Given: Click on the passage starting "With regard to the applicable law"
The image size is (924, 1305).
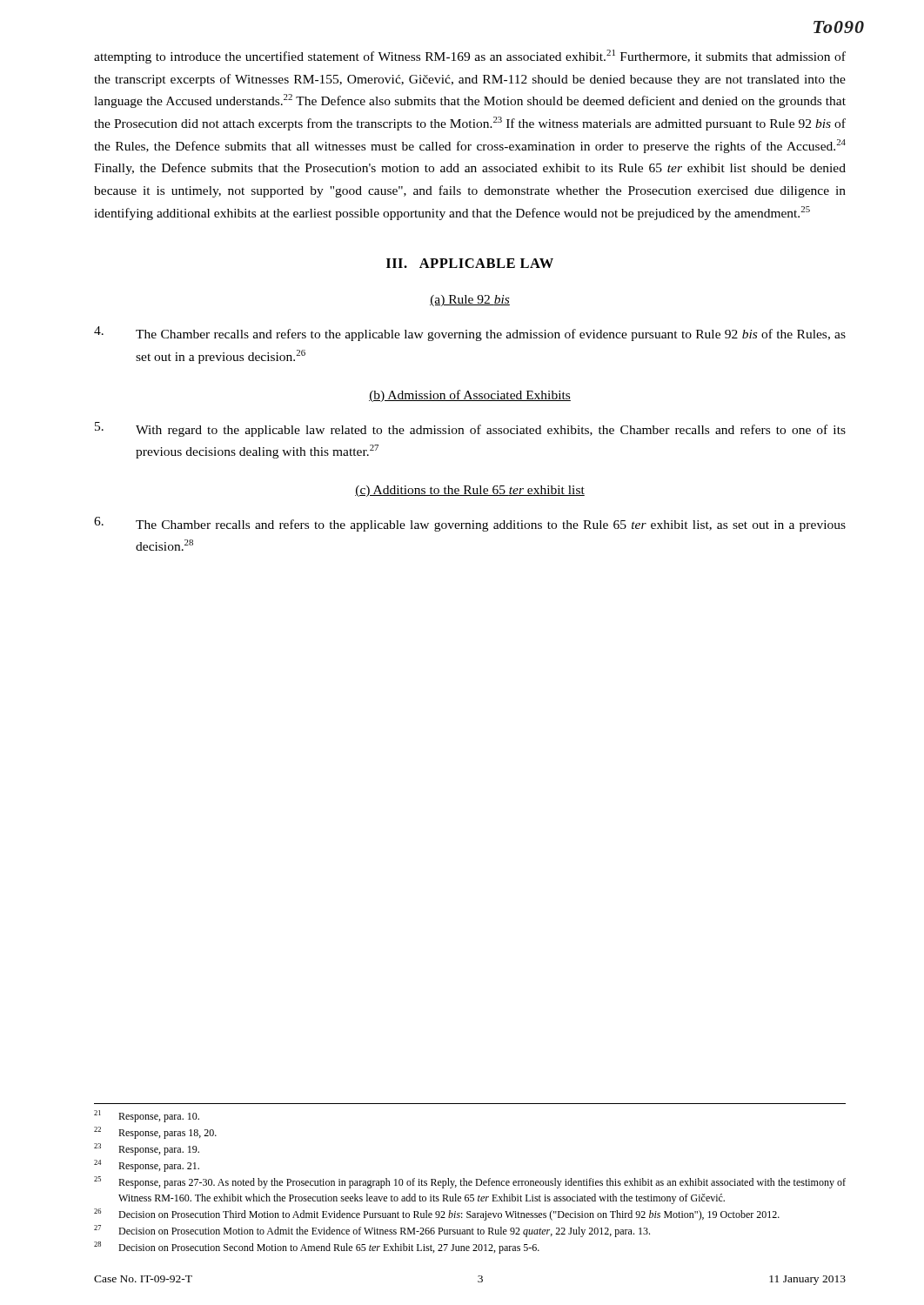Looking at the screenshot, I should tap(470, 440).
